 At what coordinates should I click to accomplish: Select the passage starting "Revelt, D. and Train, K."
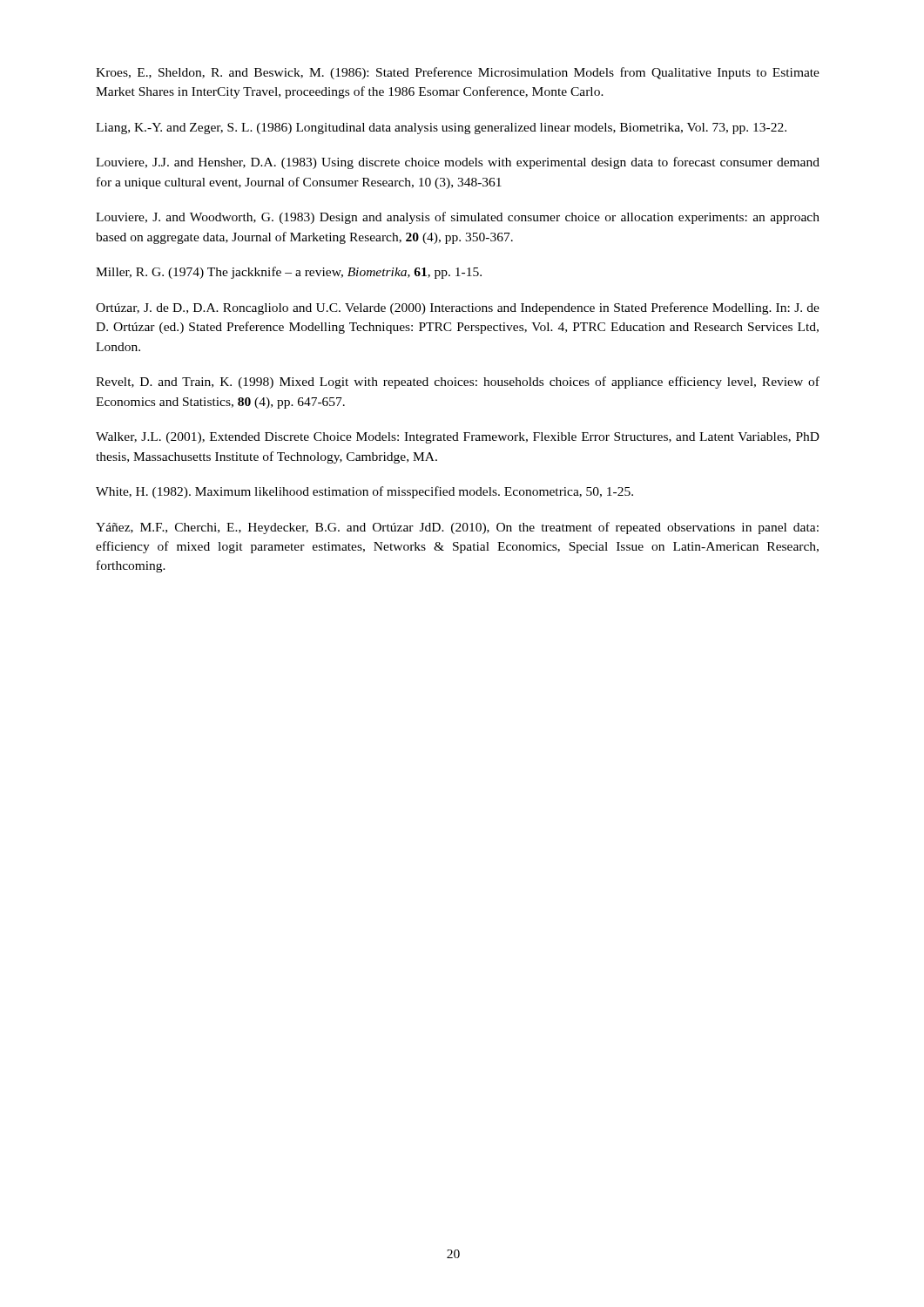[458, 391]
